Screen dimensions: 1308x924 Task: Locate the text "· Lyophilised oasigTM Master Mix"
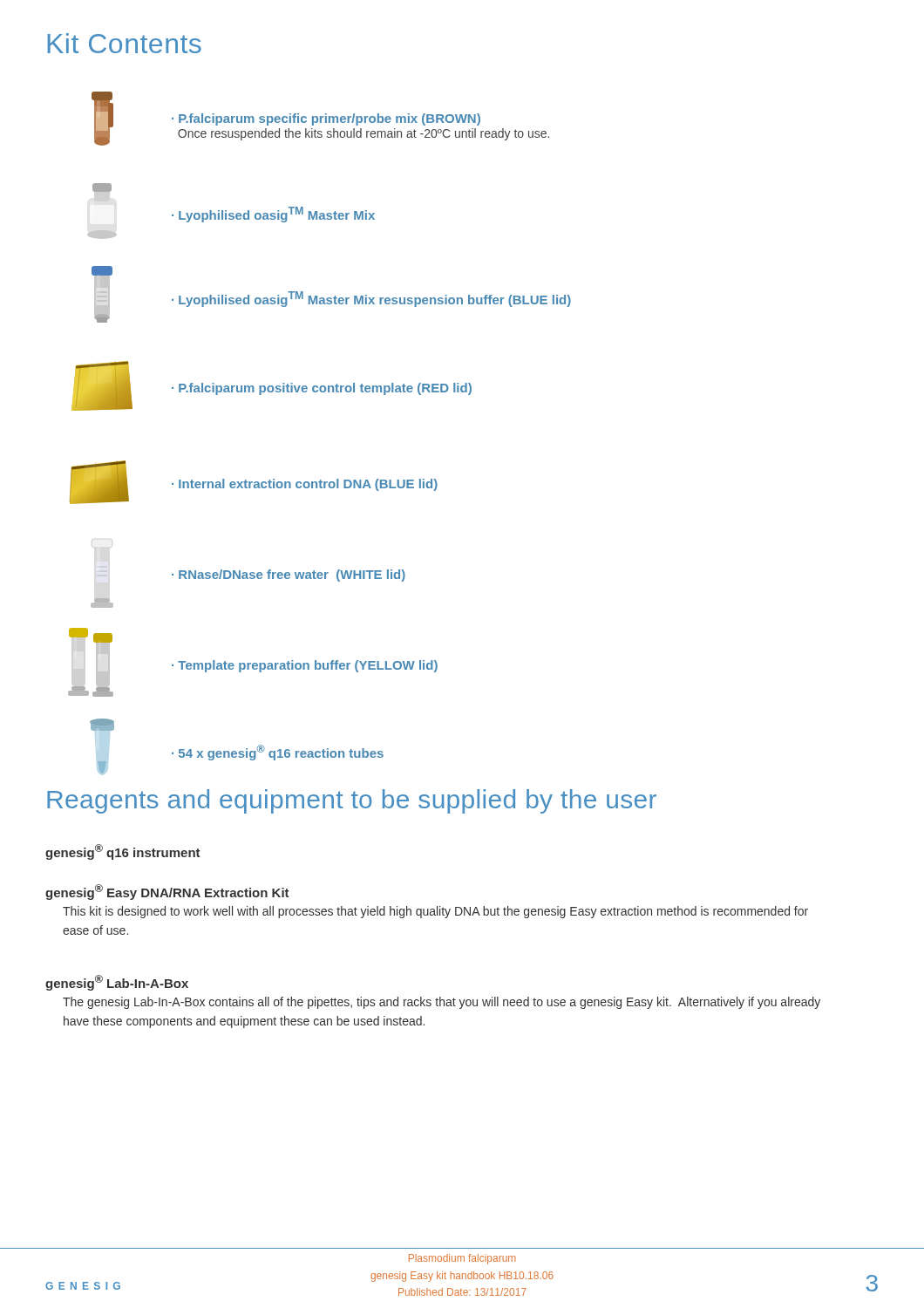(102, 187)
